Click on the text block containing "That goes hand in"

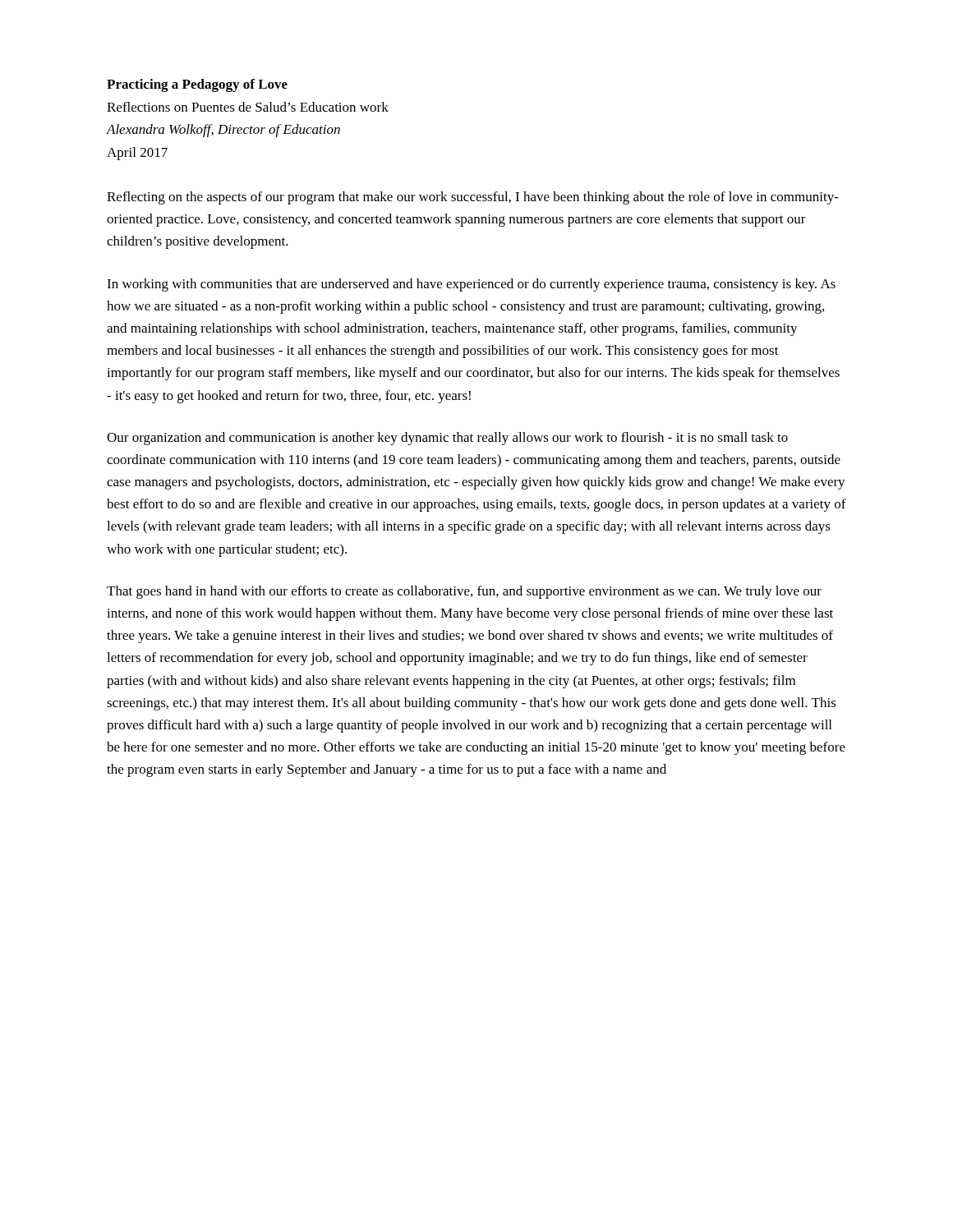pos(476,680)
